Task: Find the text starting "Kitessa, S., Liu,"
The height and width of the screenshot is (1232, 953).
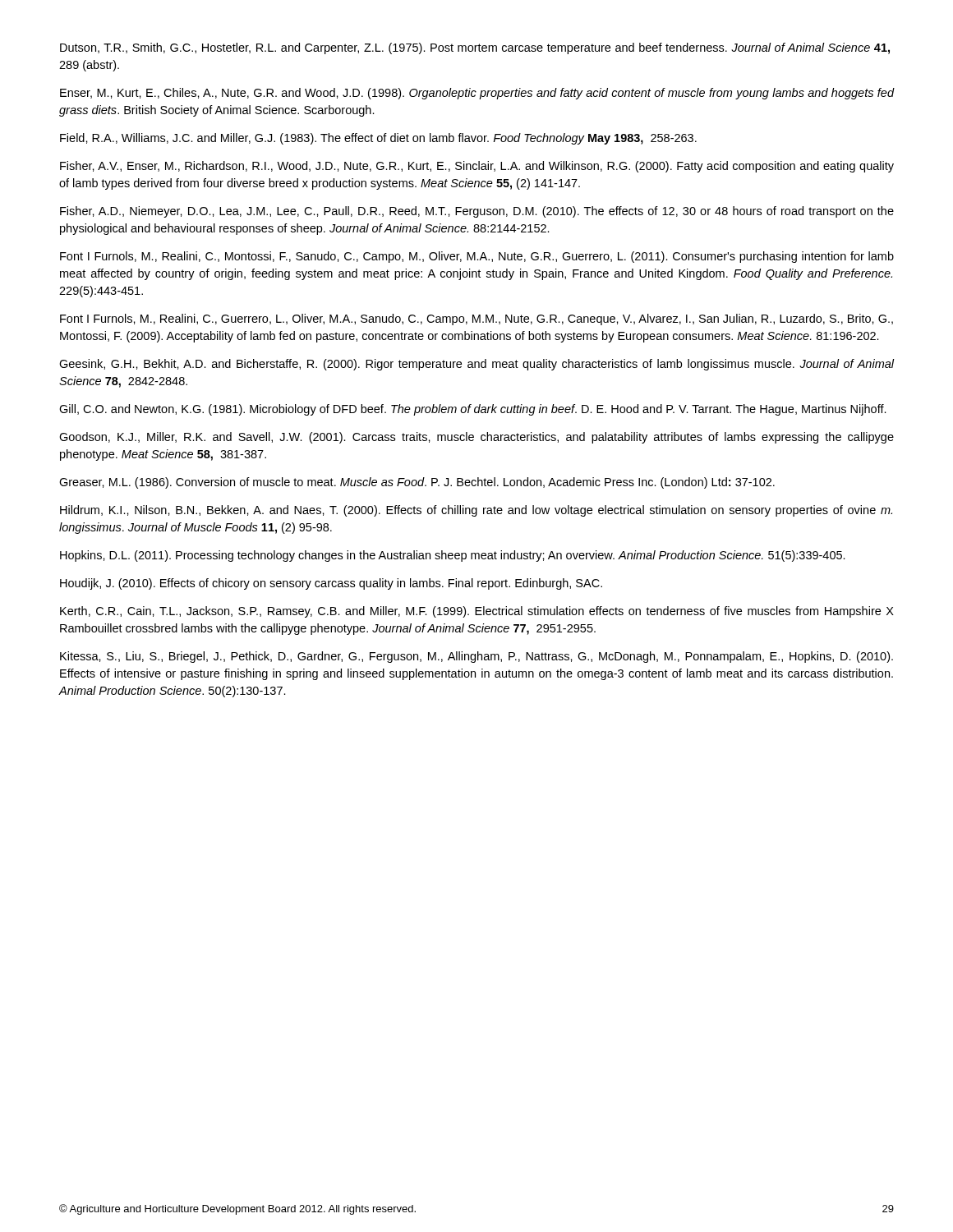Action: (x=476, y=674)
